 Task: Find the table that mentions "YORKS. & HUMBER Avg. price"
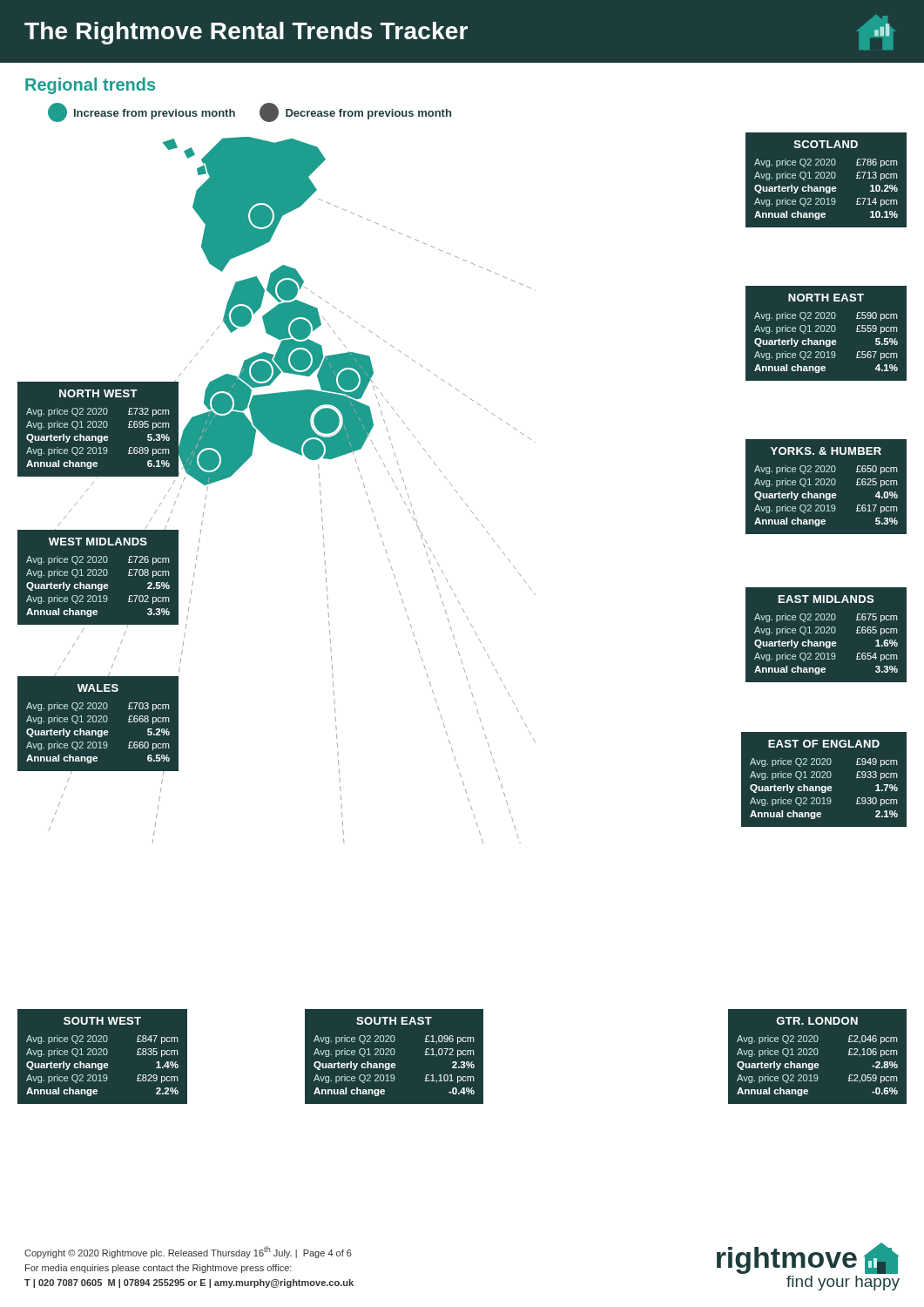(x=826, y=487)
